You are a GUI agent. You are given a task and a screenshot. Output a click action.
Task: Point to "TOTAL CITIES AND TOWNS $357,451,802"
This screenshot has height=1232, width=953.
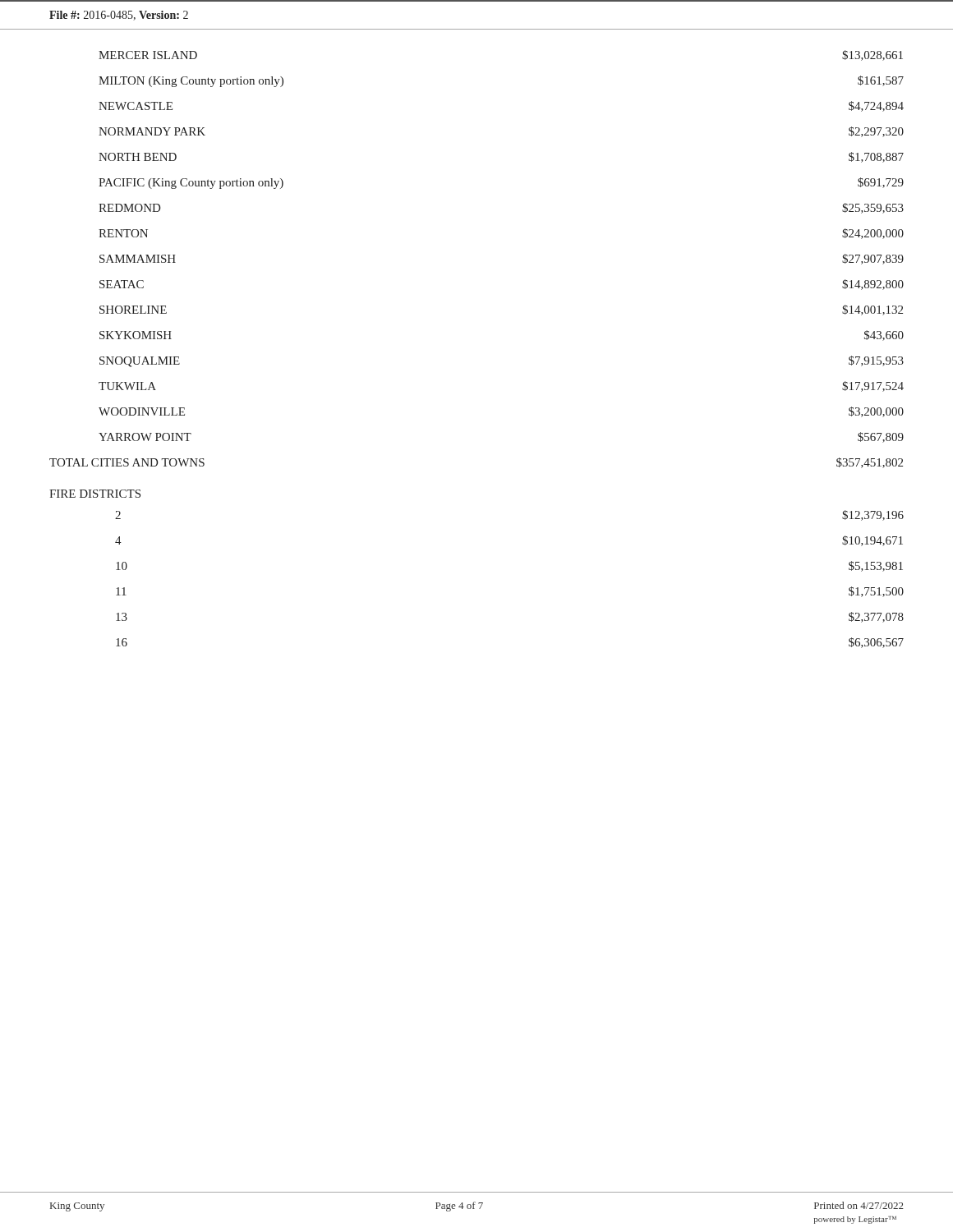pyautogui.click(x=126, y=463)
